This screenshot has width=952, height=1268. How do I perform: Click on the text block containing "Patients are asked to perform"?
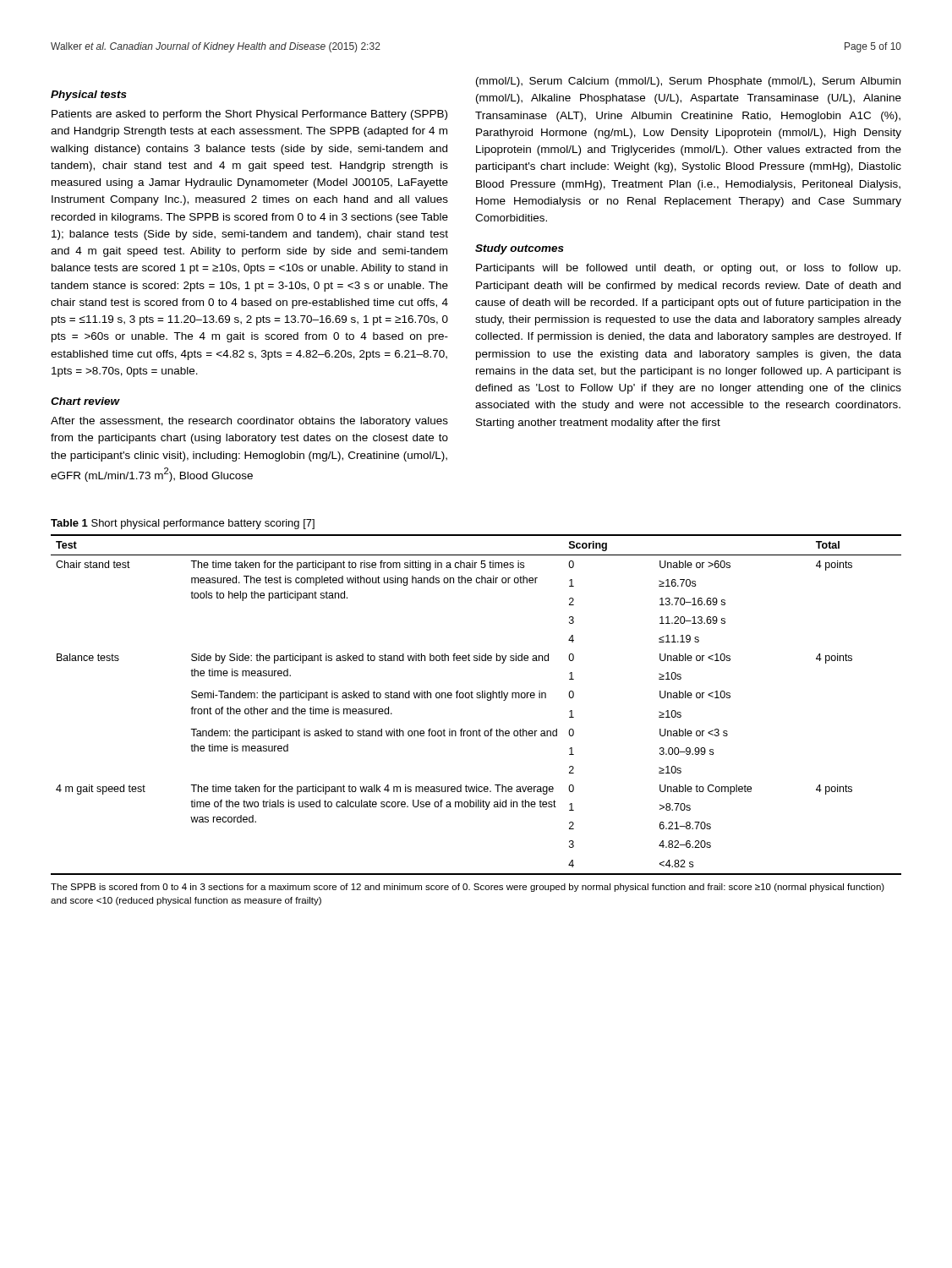[x=249, y=243]
